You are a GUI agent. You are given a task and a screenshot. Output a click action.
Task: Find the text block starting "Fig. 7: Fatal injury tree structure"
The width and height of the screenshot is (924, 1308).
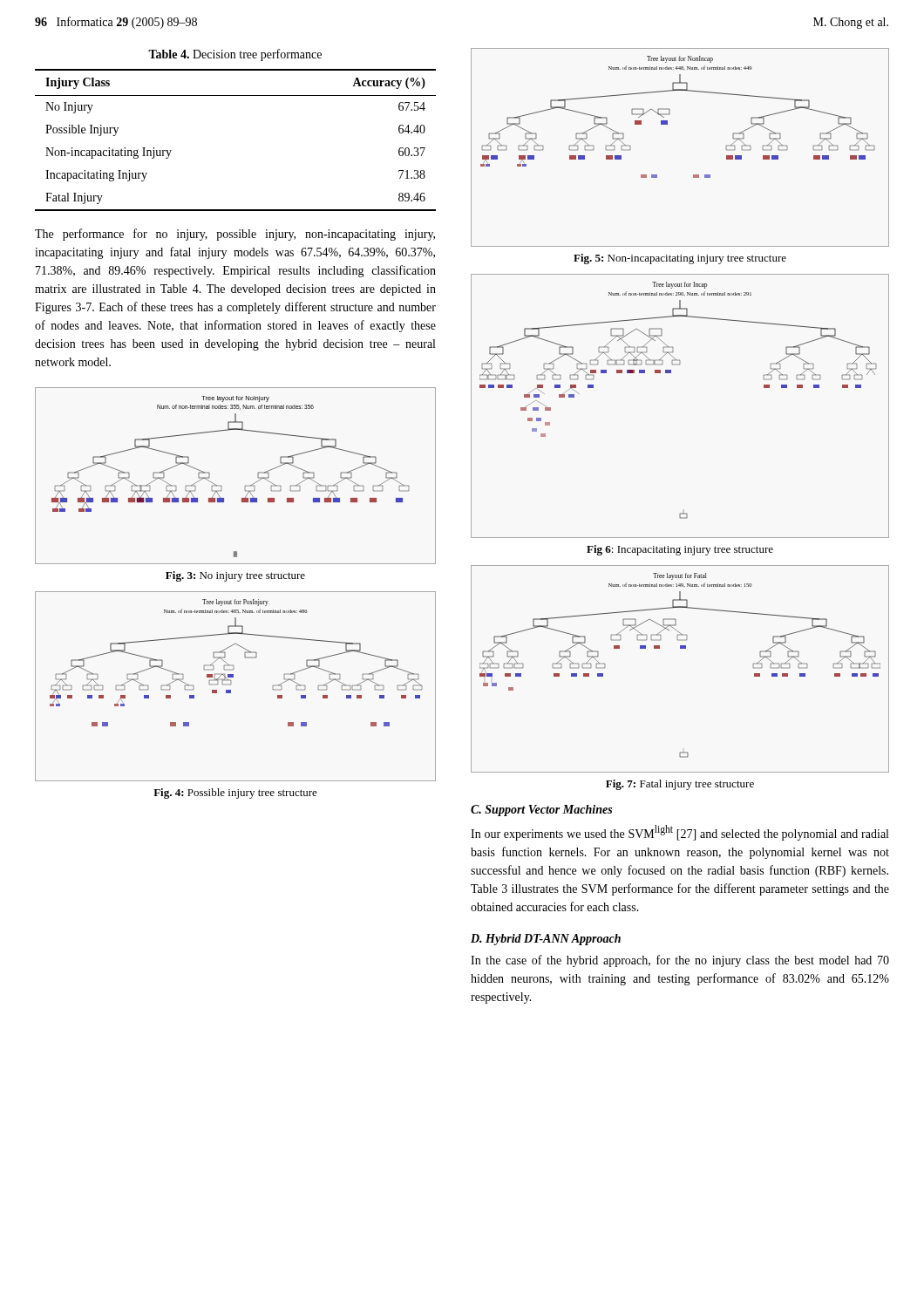pyautogui.click(x=680, y=783)
